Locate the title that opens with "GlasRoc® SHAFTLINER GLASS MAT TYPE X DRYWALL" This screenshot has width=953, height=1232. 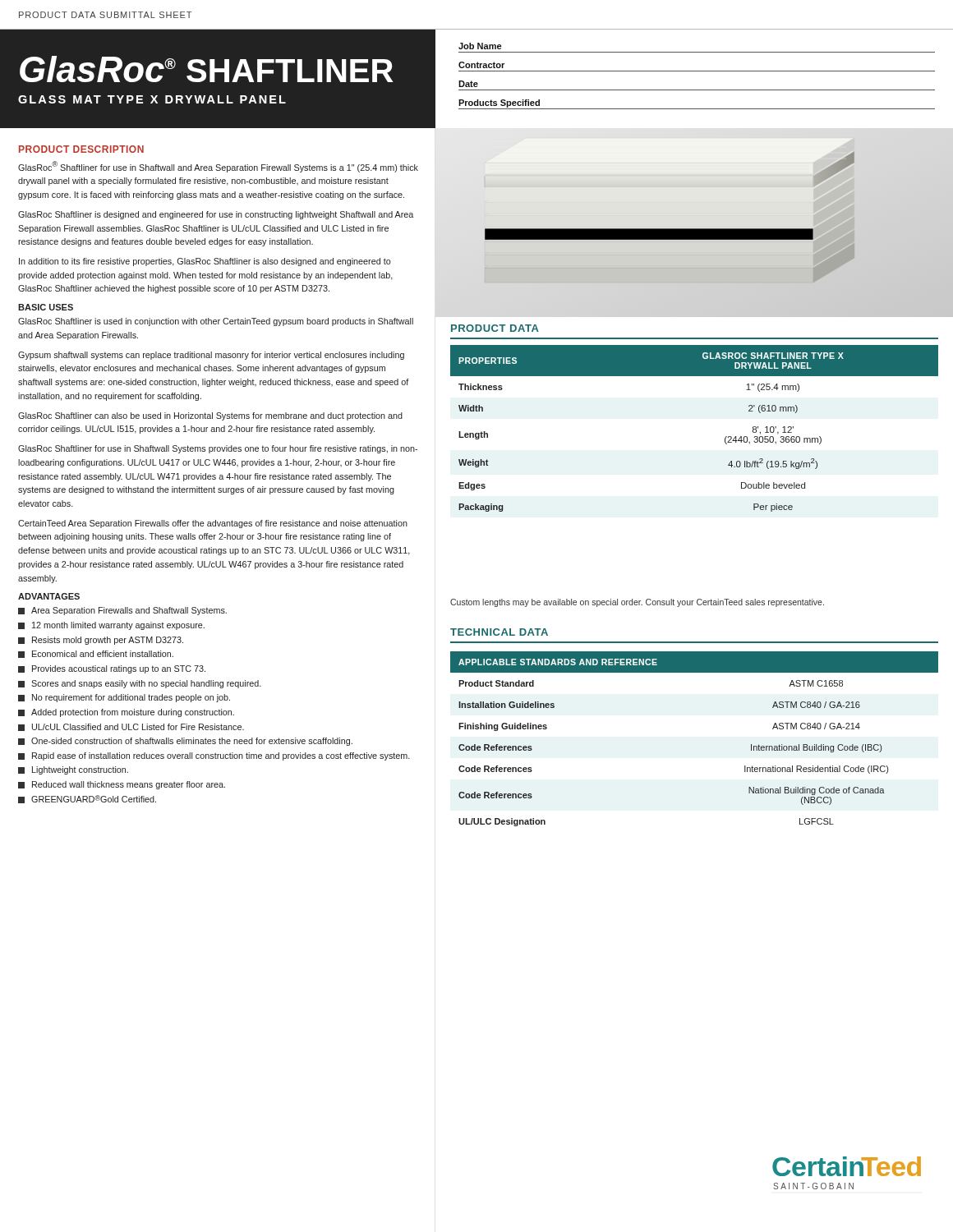click(227, 78)
